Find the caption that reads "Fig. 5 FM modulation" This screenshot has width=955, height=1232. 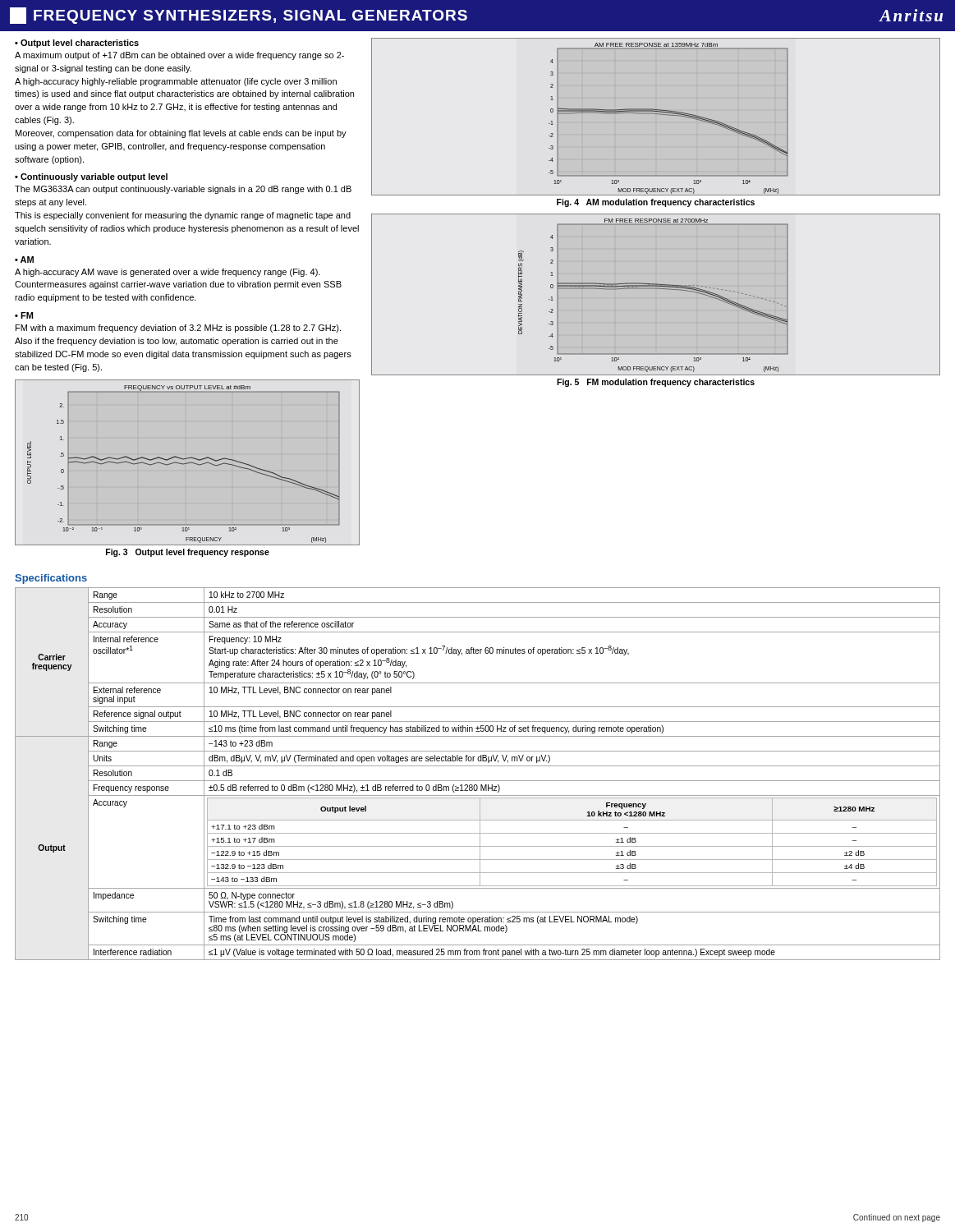(656, 382)
